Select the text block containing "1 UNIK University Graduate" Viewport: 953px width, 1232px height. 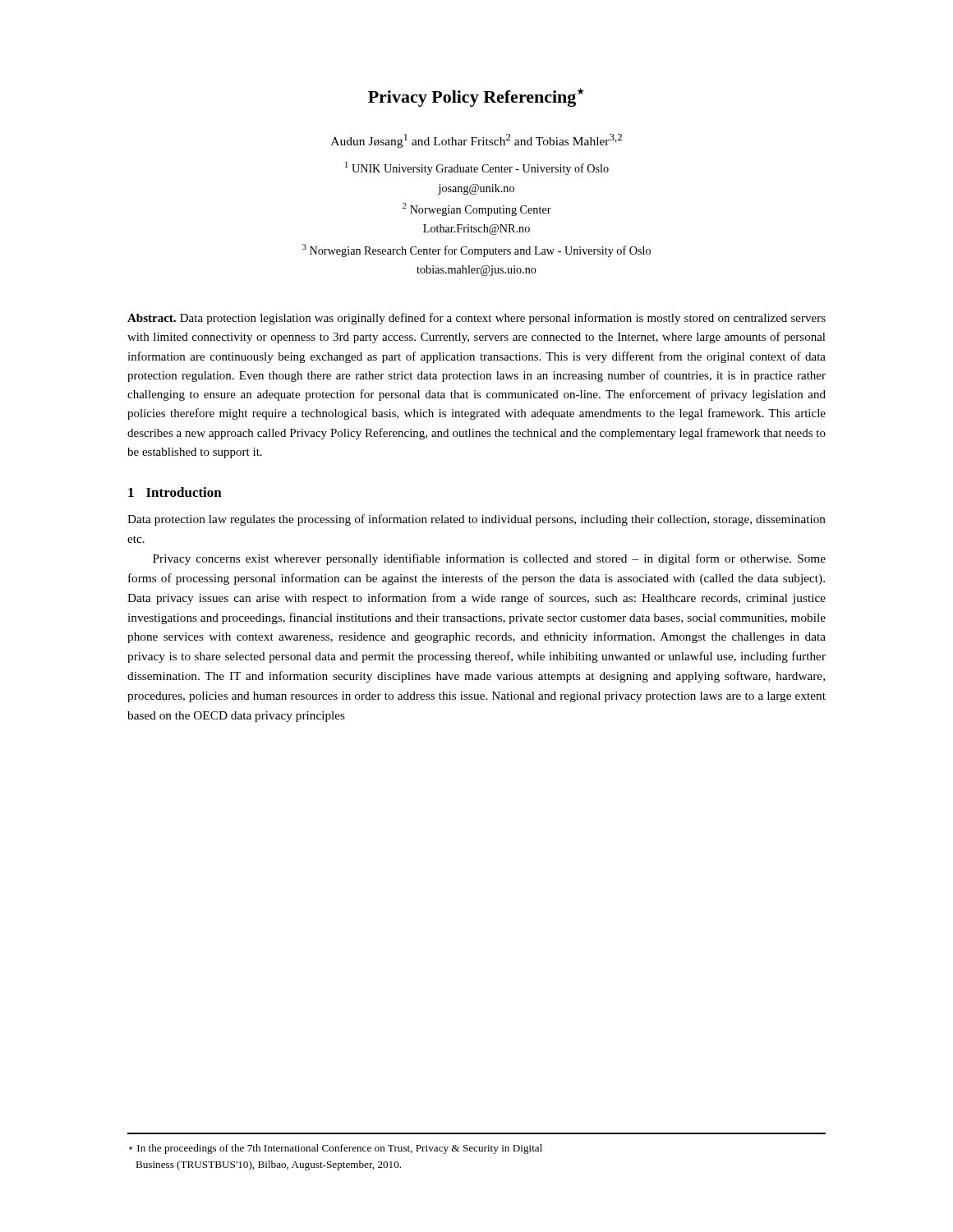pyautogui.click(x=476, y=218)
